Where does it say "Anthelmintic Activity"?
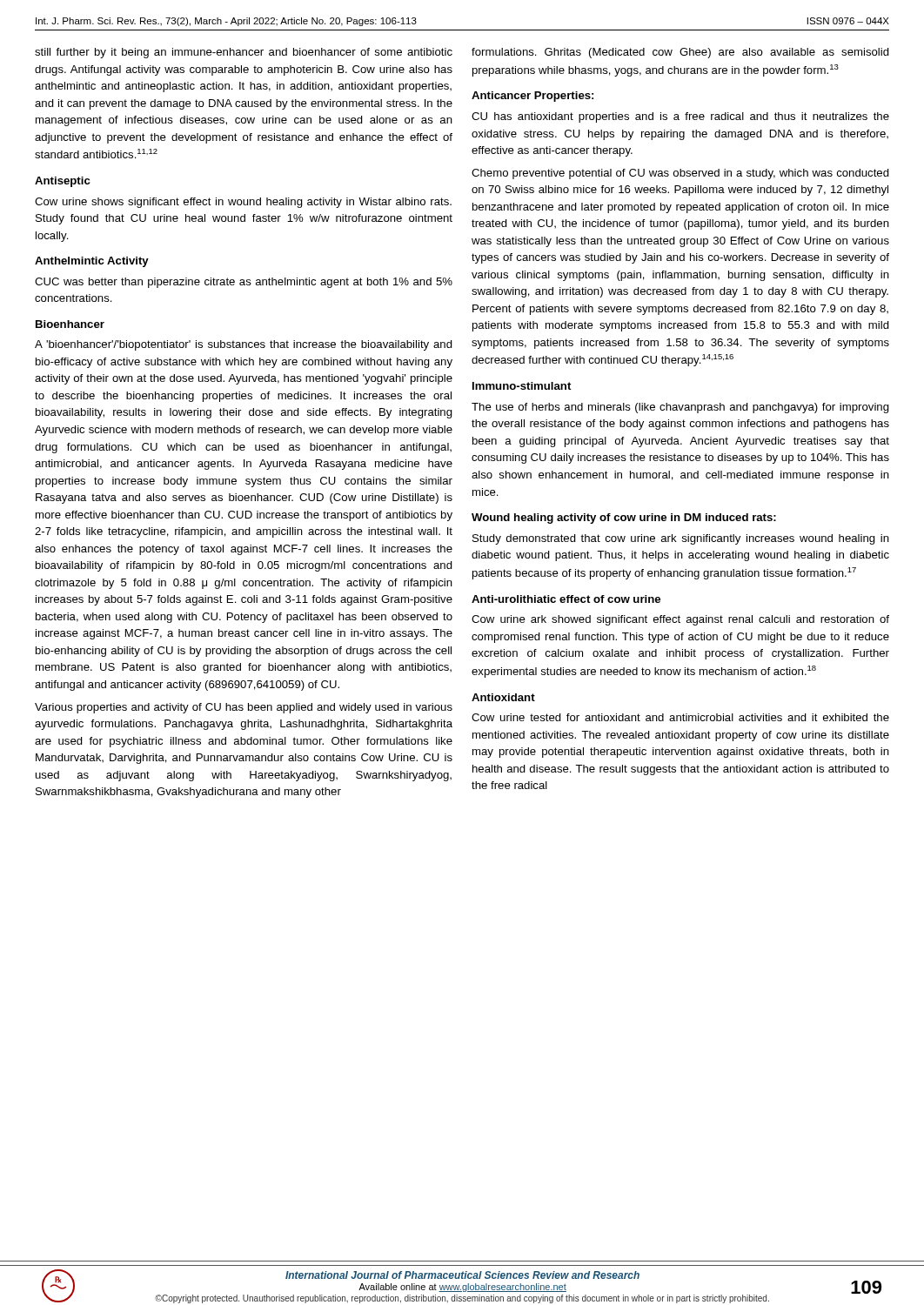The image size is (924, 1305). (x=92, y=261)
